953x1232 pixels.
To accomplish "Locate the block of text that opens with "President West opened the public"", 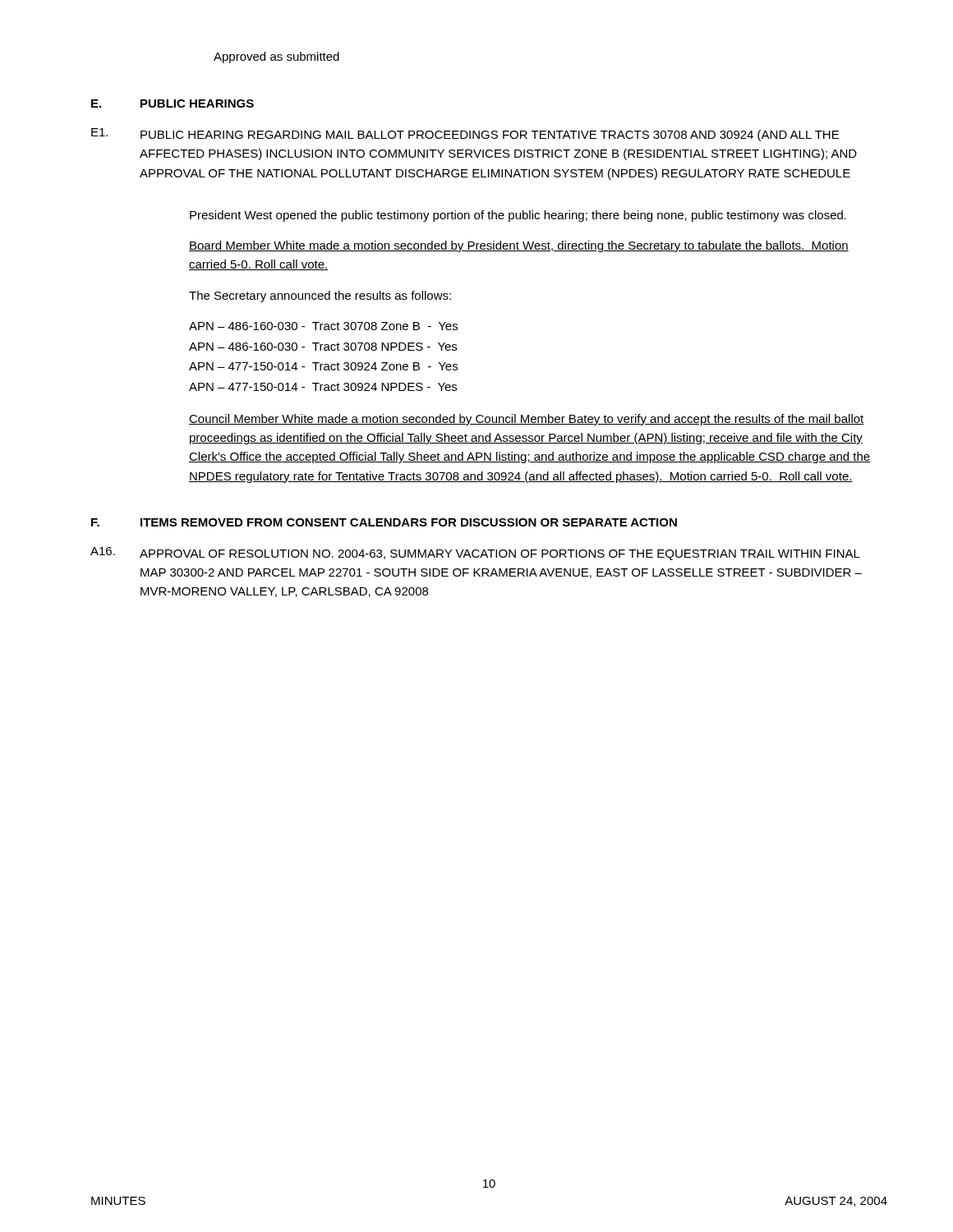I will click(518, 215).
